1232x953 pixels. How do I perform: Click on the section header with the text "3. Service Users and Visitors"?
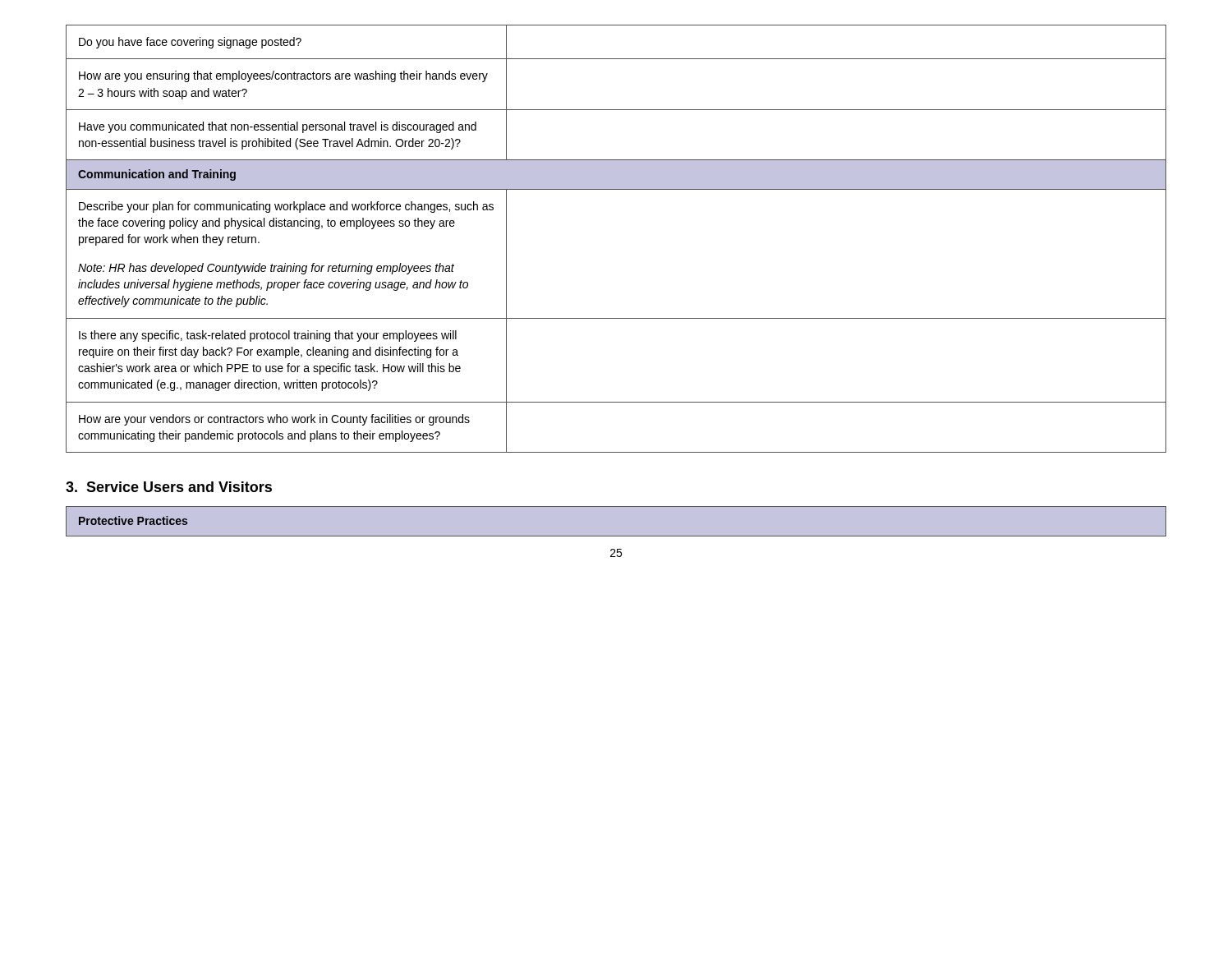coord(169,487)
